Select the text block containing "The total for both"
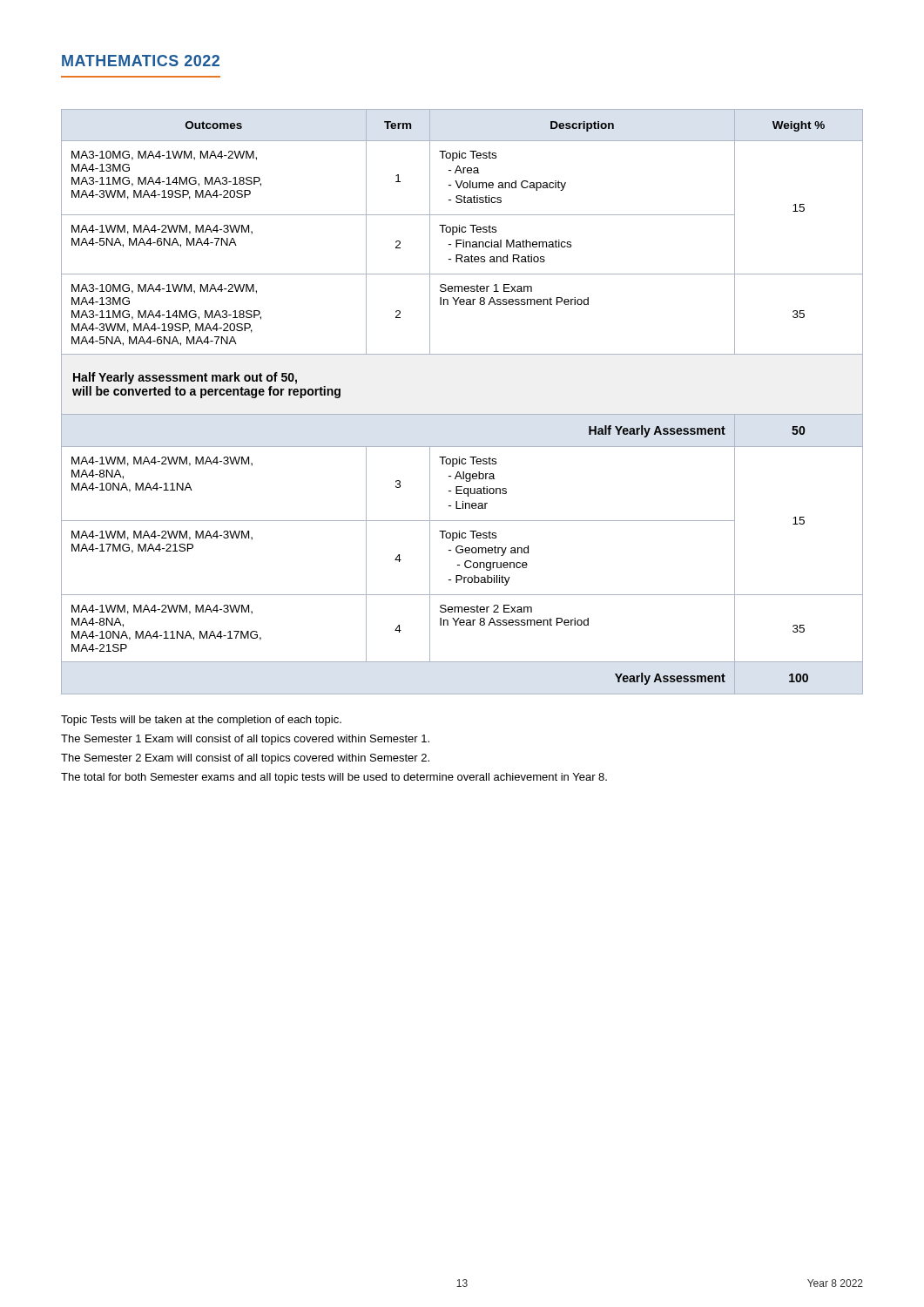This screenshot has height=1307, width=924. click(x=334, y=777)
